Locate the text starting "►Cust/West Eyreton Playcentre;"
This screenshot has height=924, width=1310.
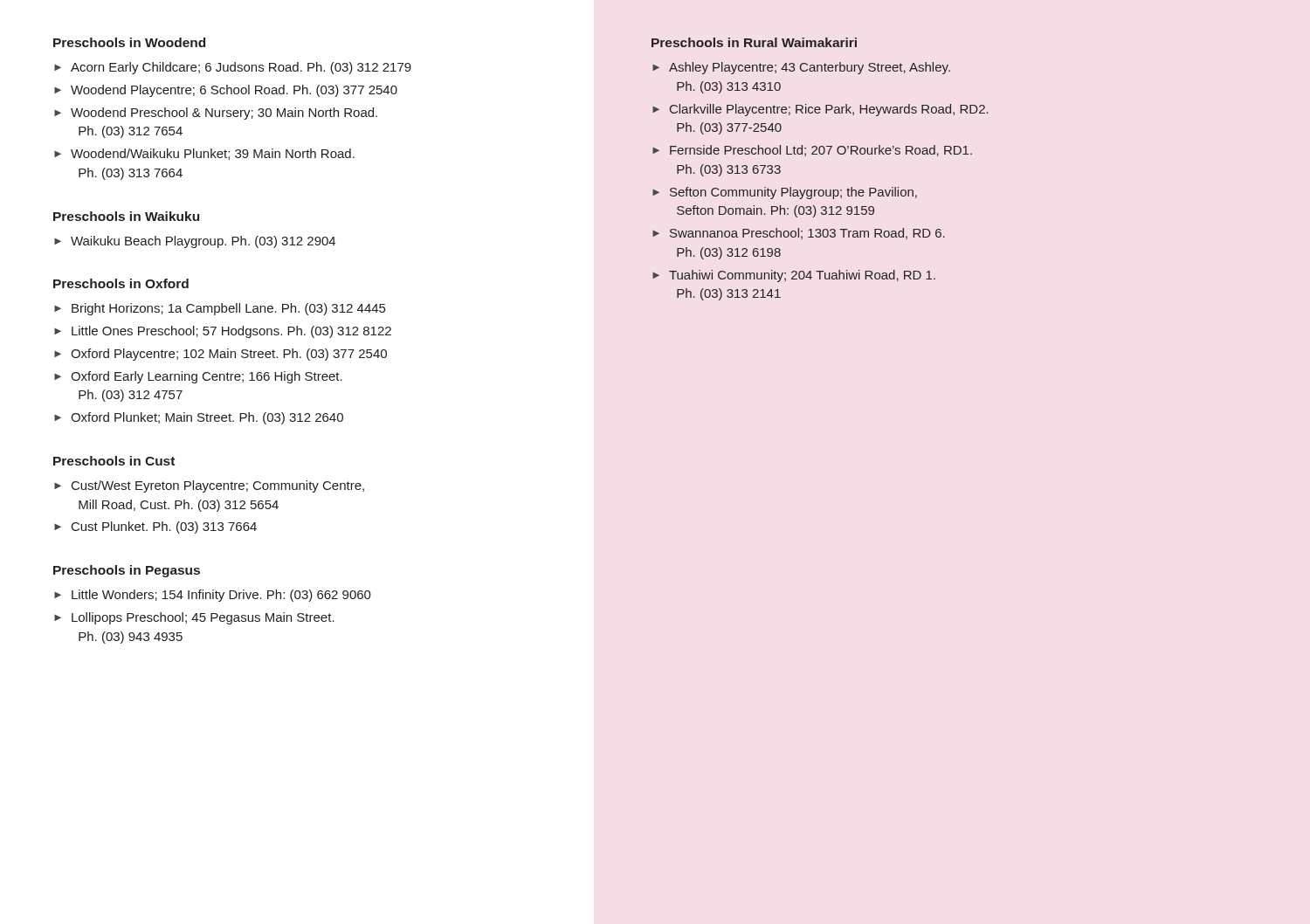tap(303, 495)
